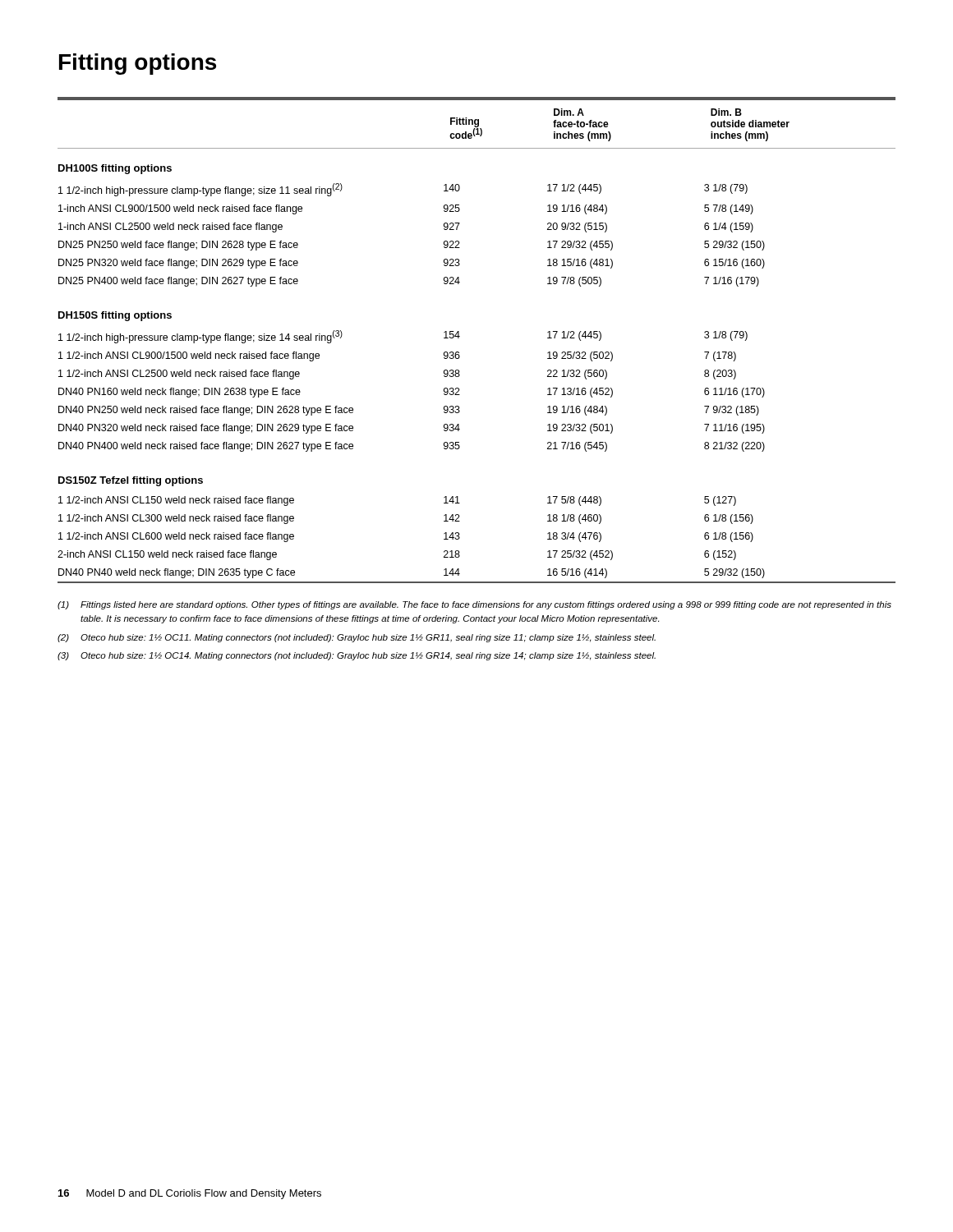Click on the text starting "(3) Oteco hub"
Image resolution: width=953 pixels, height=1232 pixels.
point(357,656)
